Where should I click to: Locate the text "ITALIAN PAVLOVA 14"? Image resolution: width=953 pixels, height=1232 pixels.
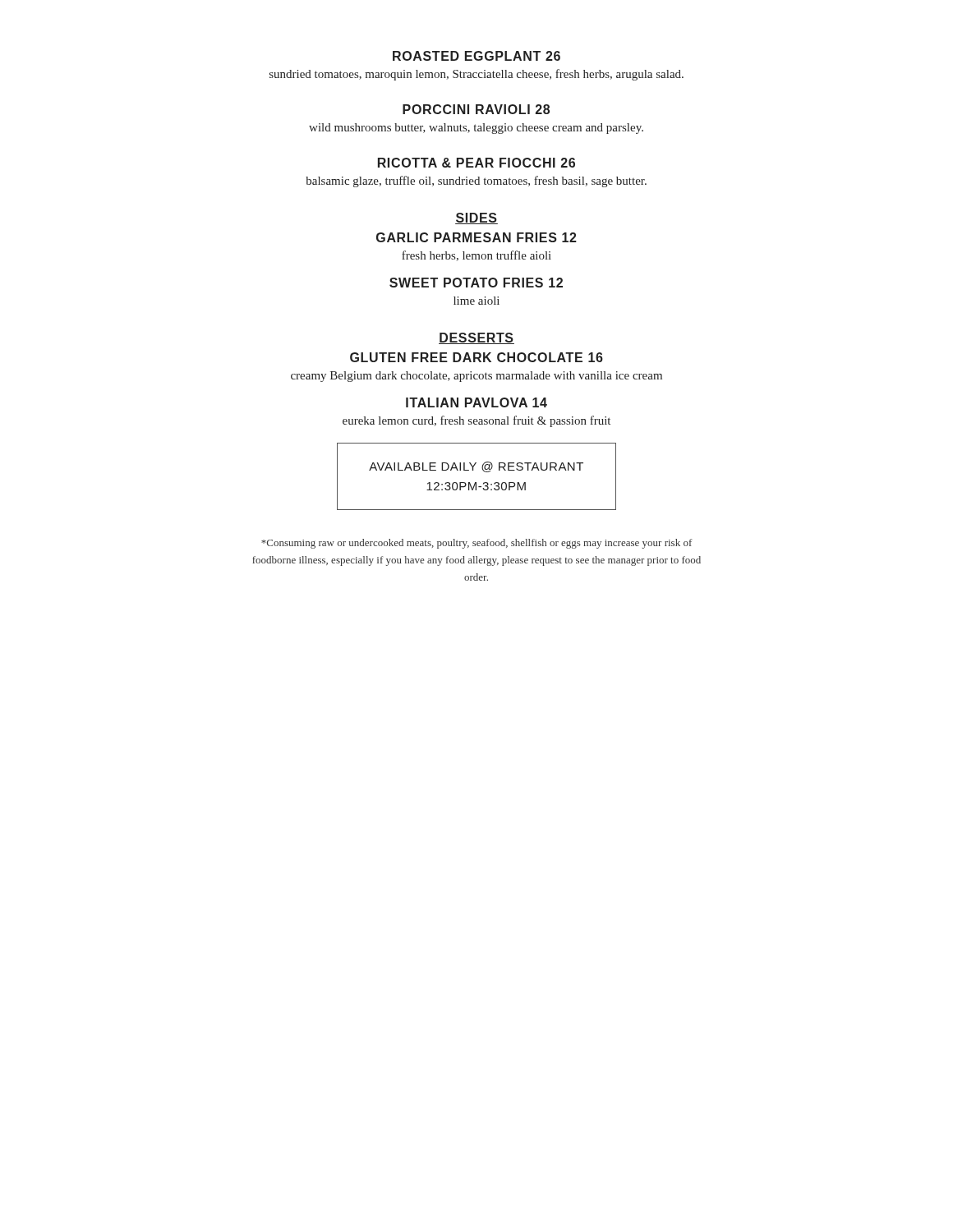(476, 403)
